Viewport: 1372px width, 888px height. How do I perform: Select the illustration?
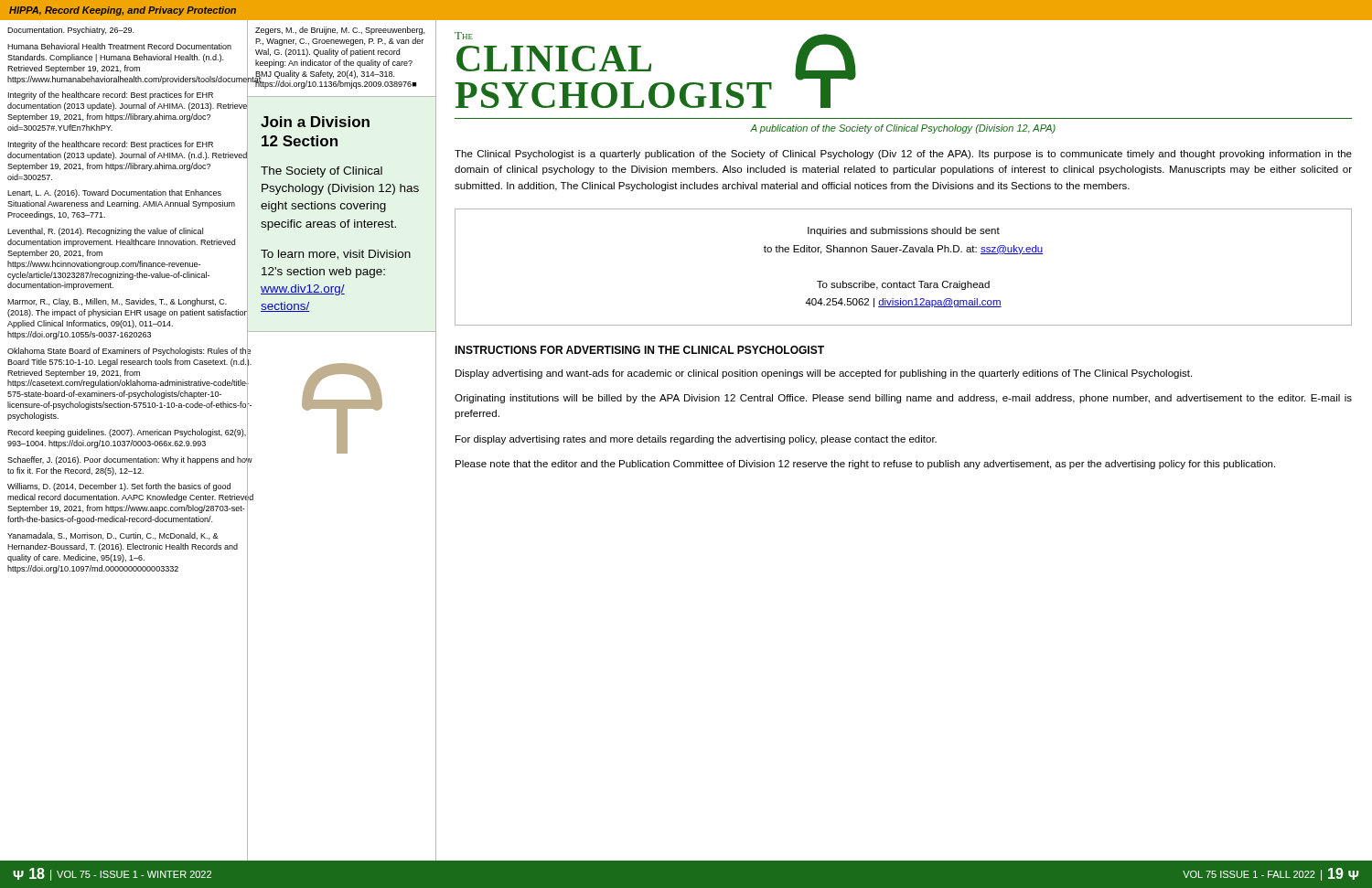(342, 403)
